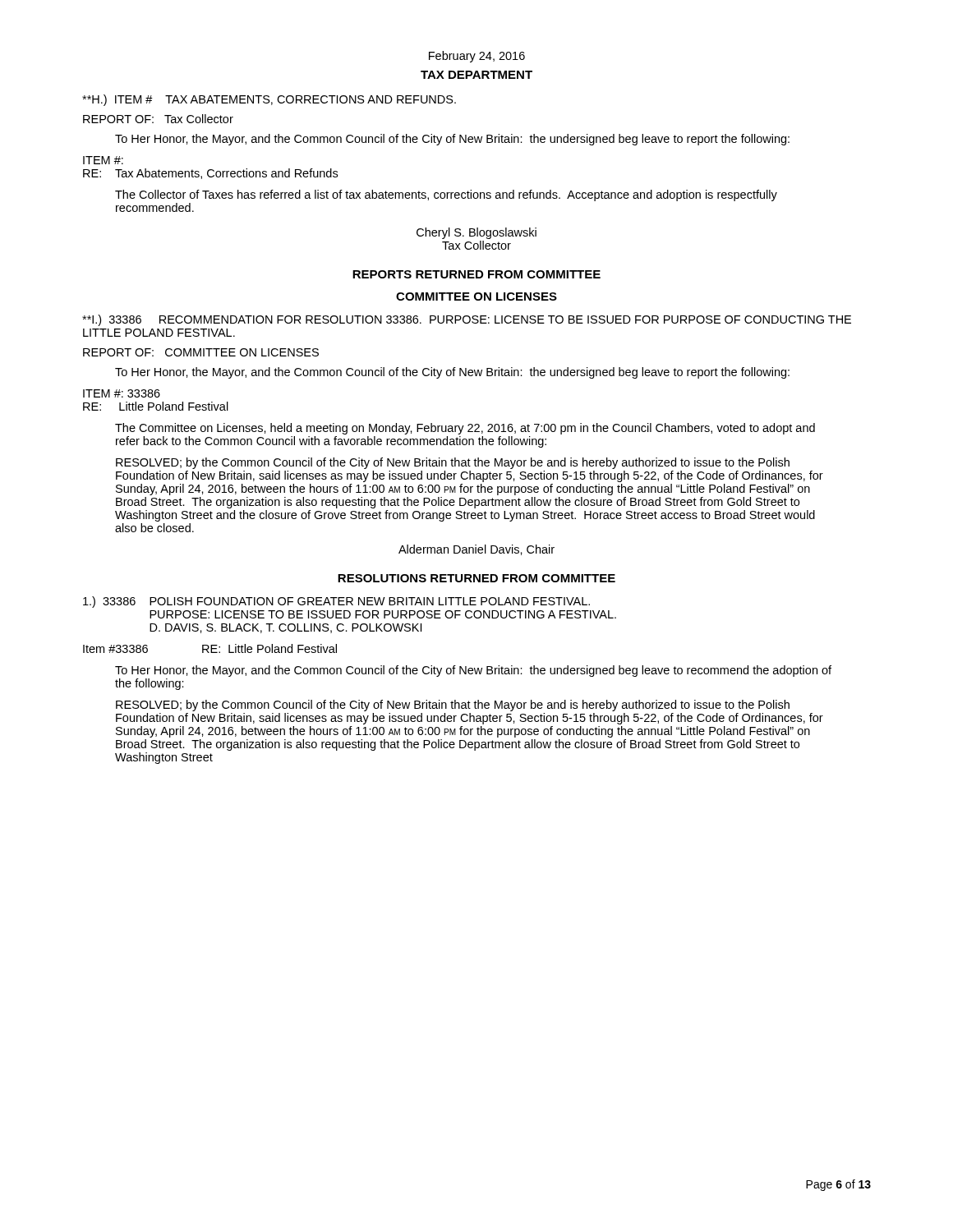Navigate to the block starting "ITEM #: RE: Tax Abatements, Corrections and"
This screenshot has height=1232, width=953.
click(210, 167)
